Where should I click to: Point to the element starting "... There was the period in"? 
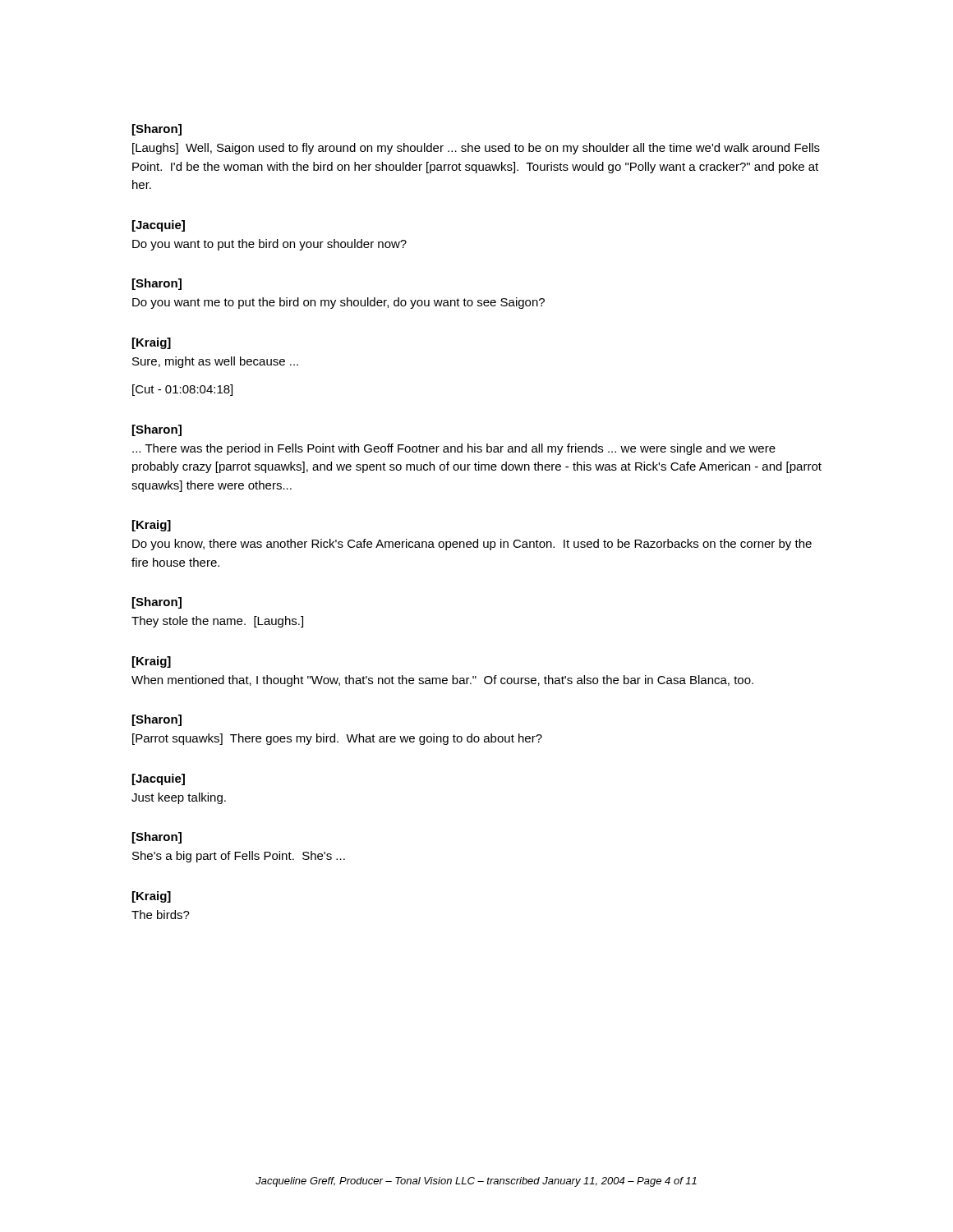point(476,466)
